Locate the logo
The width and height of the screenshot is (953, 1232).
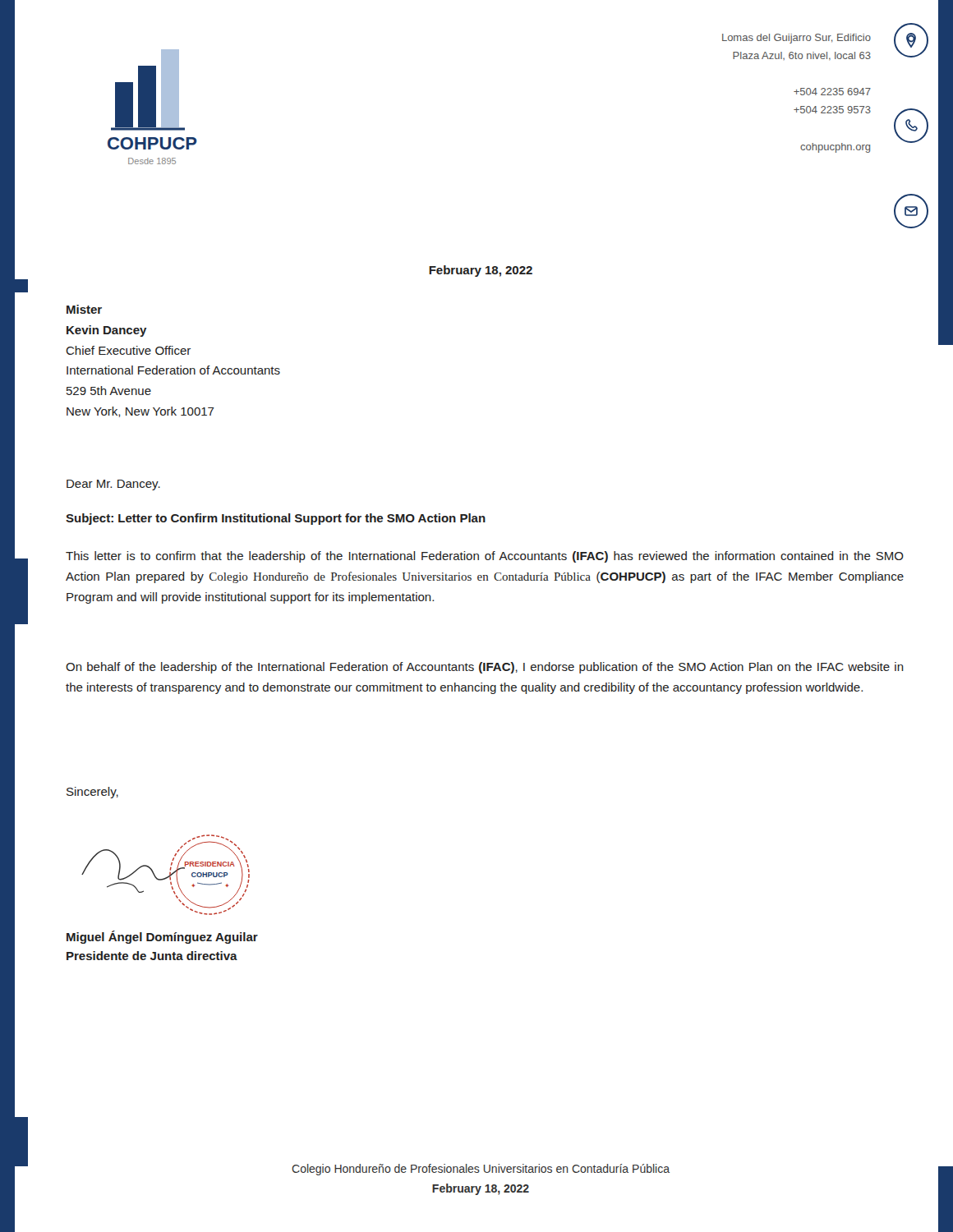tap(156, 112)
